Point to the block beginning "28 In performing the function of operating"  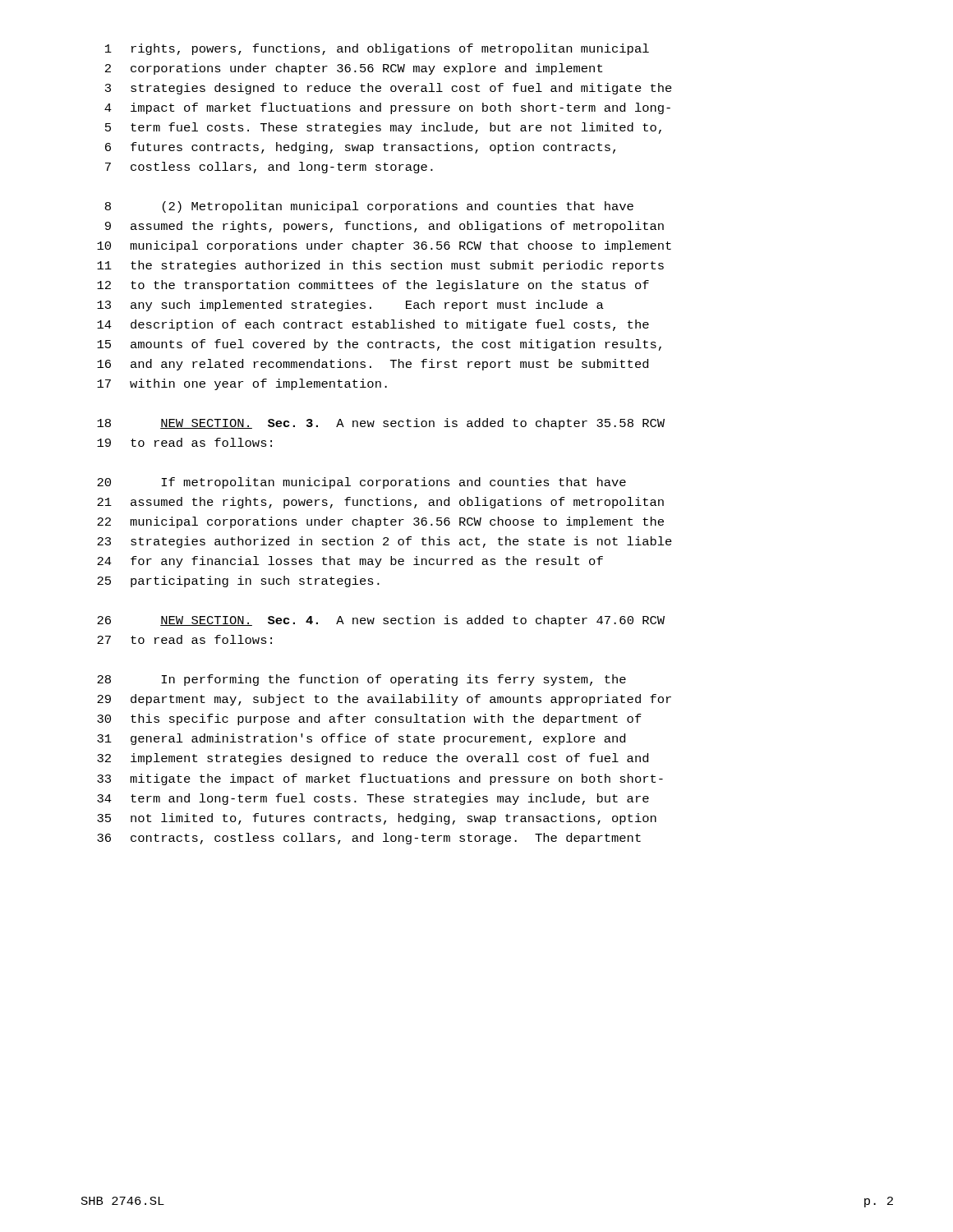click(x=487, y=759)
